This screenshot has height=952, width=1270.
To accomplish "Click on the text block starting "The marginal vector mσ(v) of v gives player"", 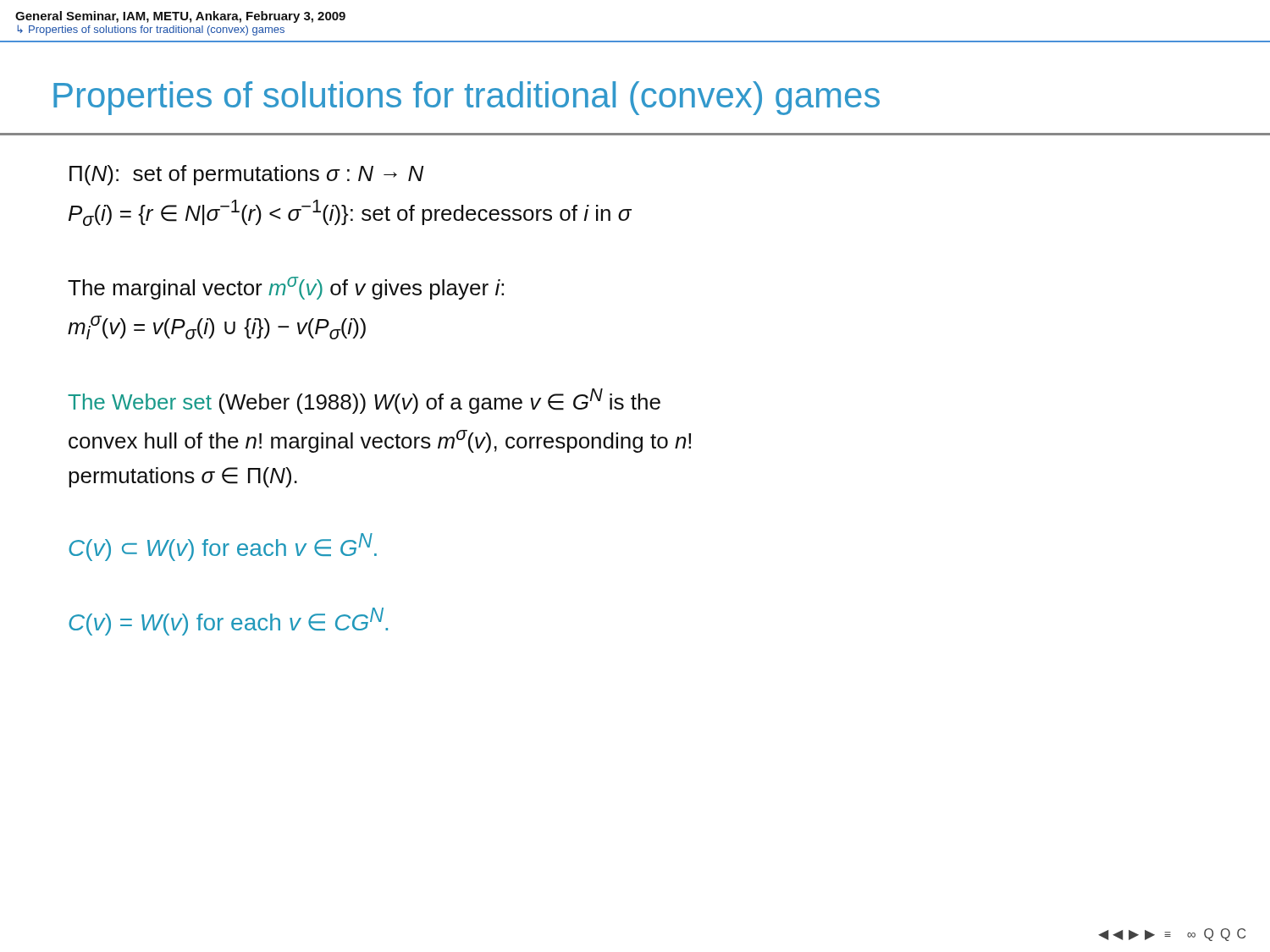I will [x=287, y=307].
